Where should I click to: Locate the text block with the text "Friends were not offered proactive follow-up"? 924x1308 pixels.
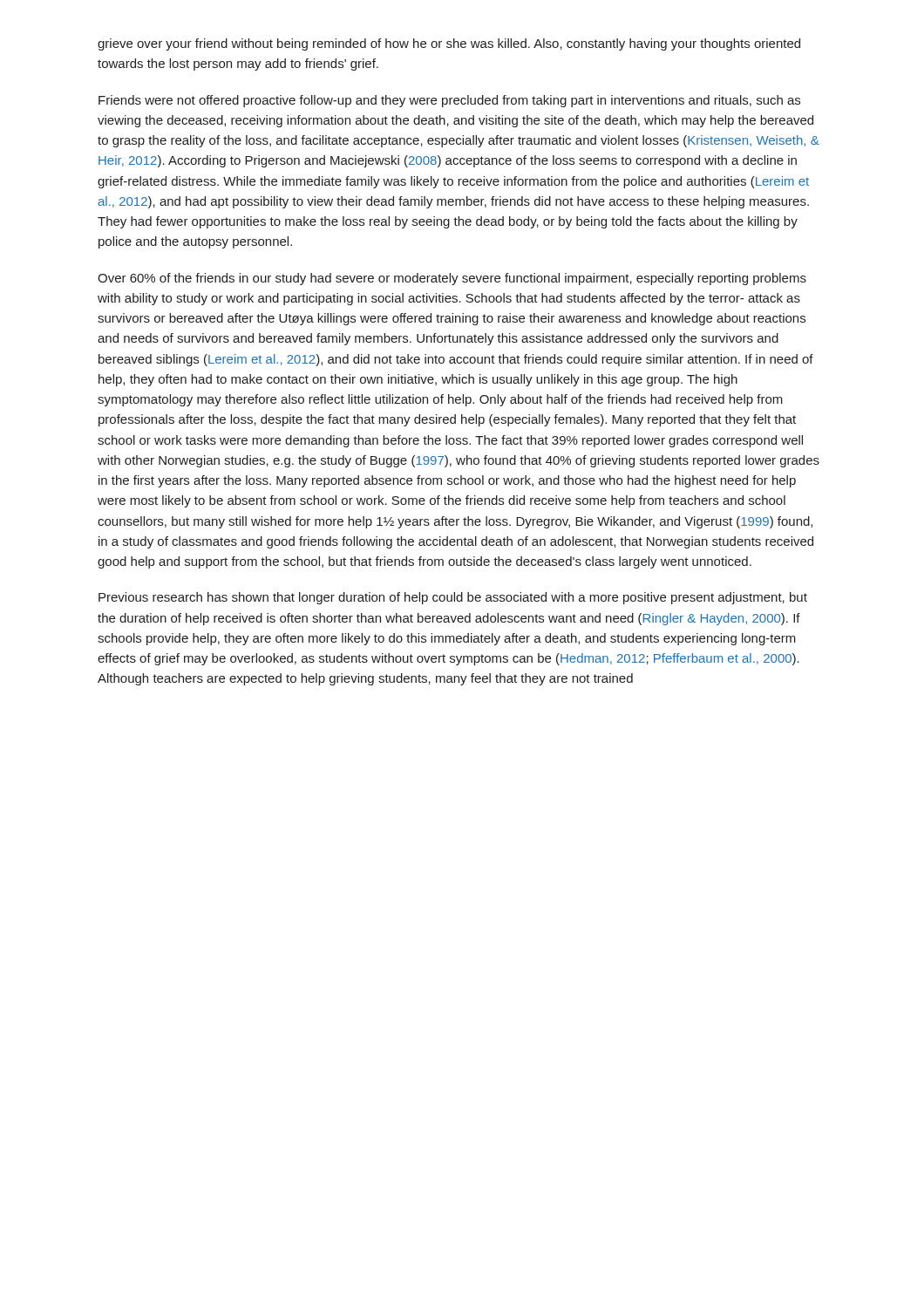click(458, 170)
